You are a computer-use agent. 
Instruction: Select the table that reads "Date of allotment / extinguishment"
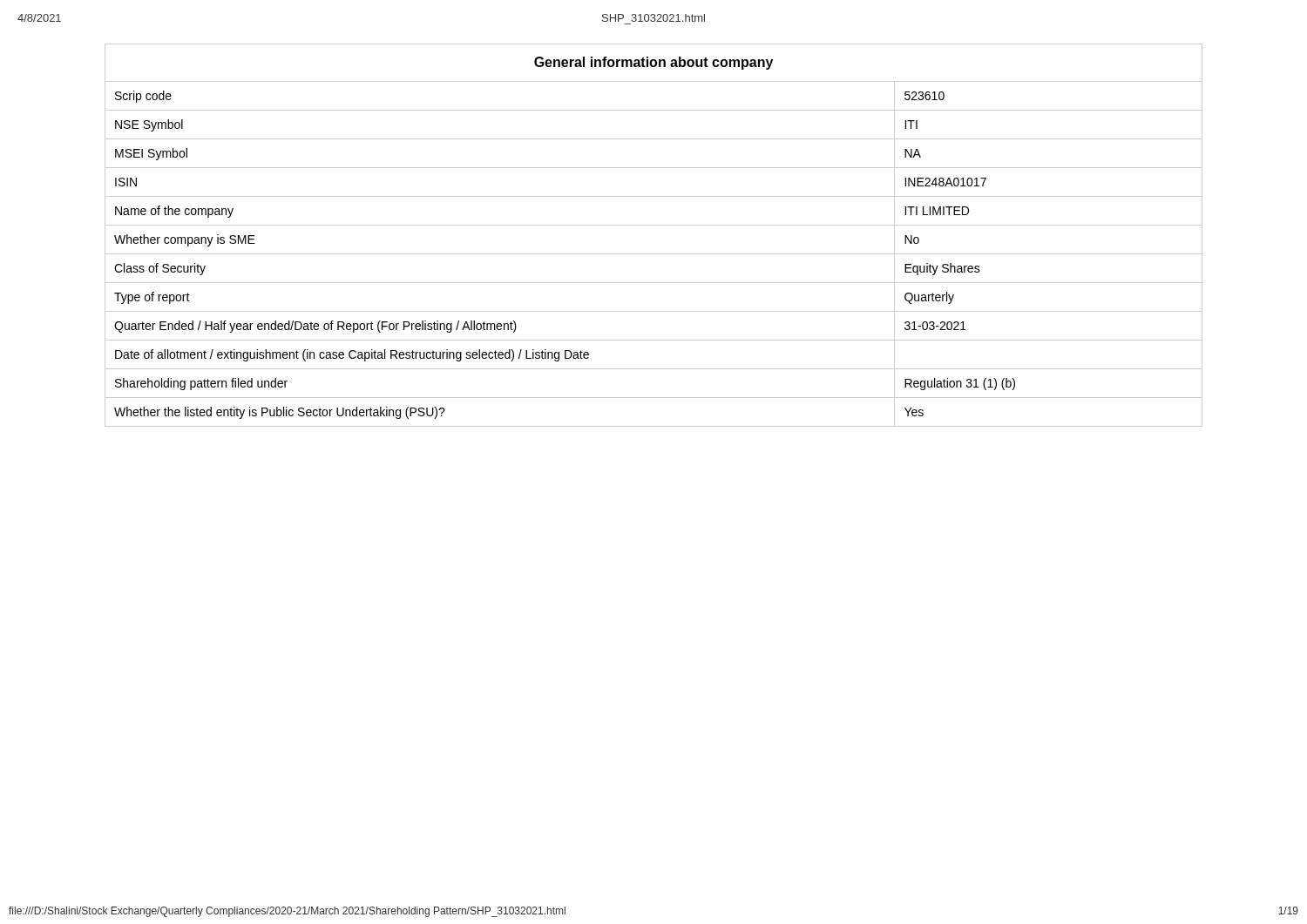click(x=654, y=235)
